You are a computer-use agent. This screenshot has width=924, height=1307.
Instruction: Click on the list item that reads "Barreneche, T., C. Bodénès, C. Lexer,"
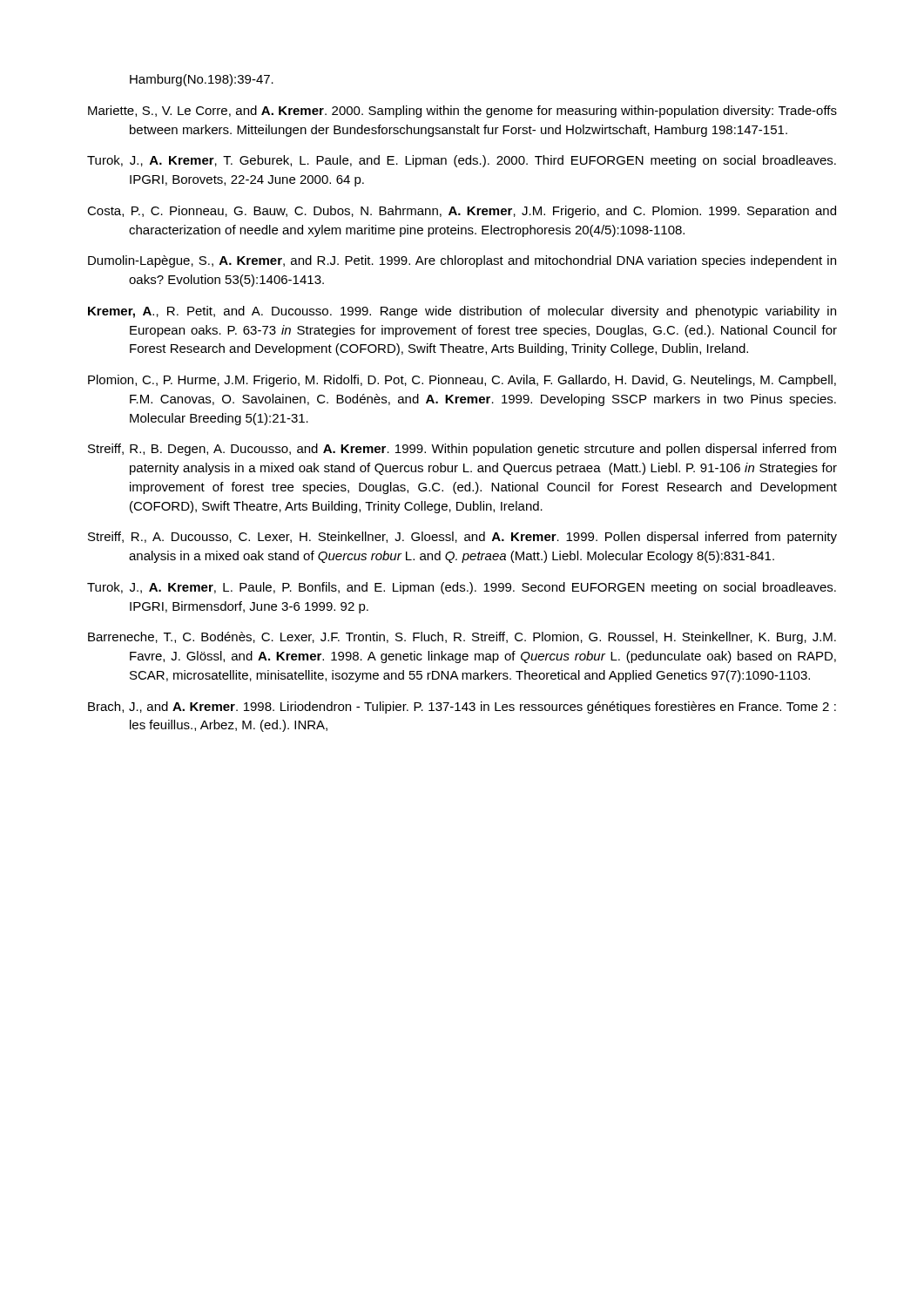pos(462,656)
